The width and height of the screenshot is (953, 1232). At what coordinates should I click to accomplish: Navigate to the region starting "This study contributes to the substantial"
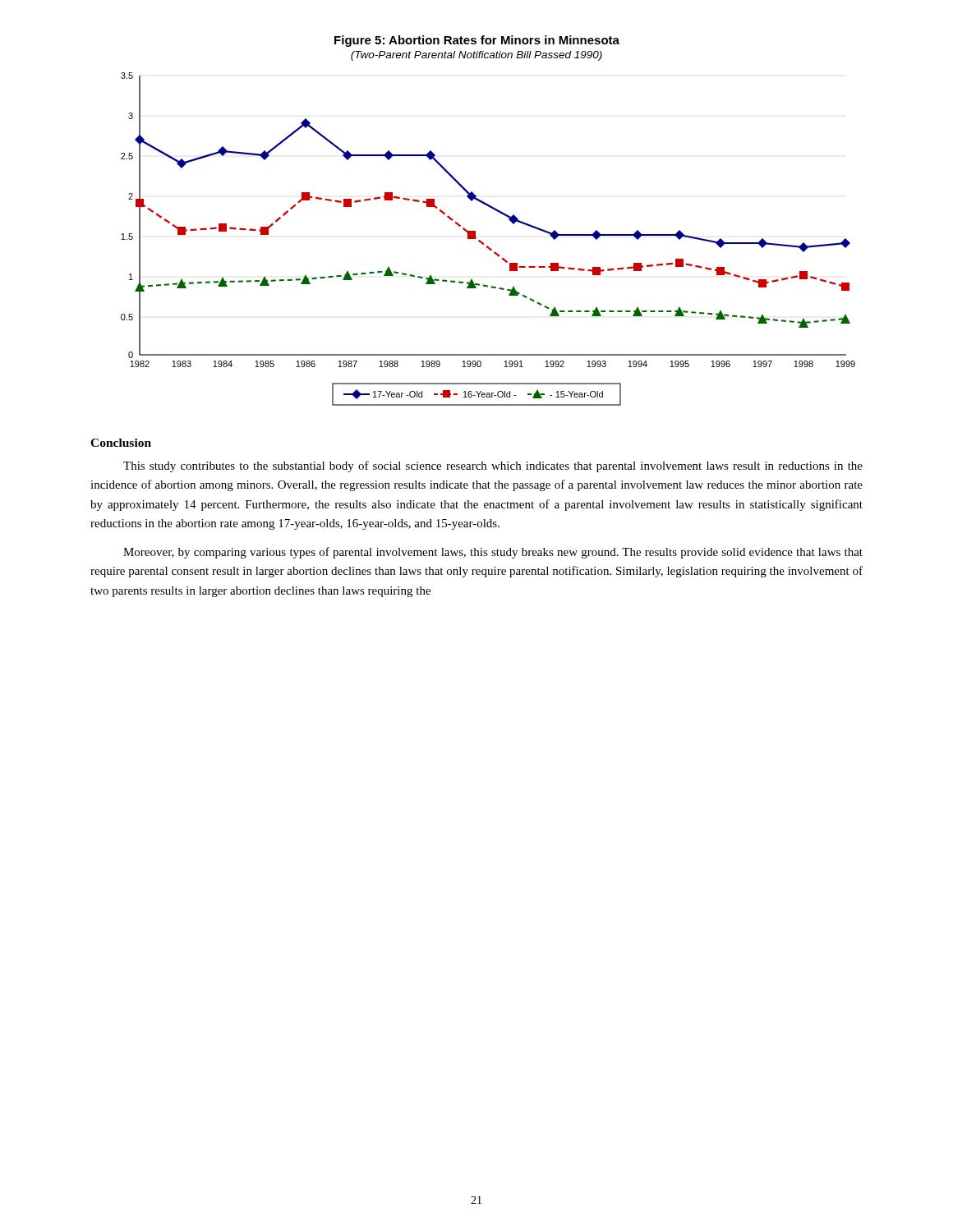(476, 494)
